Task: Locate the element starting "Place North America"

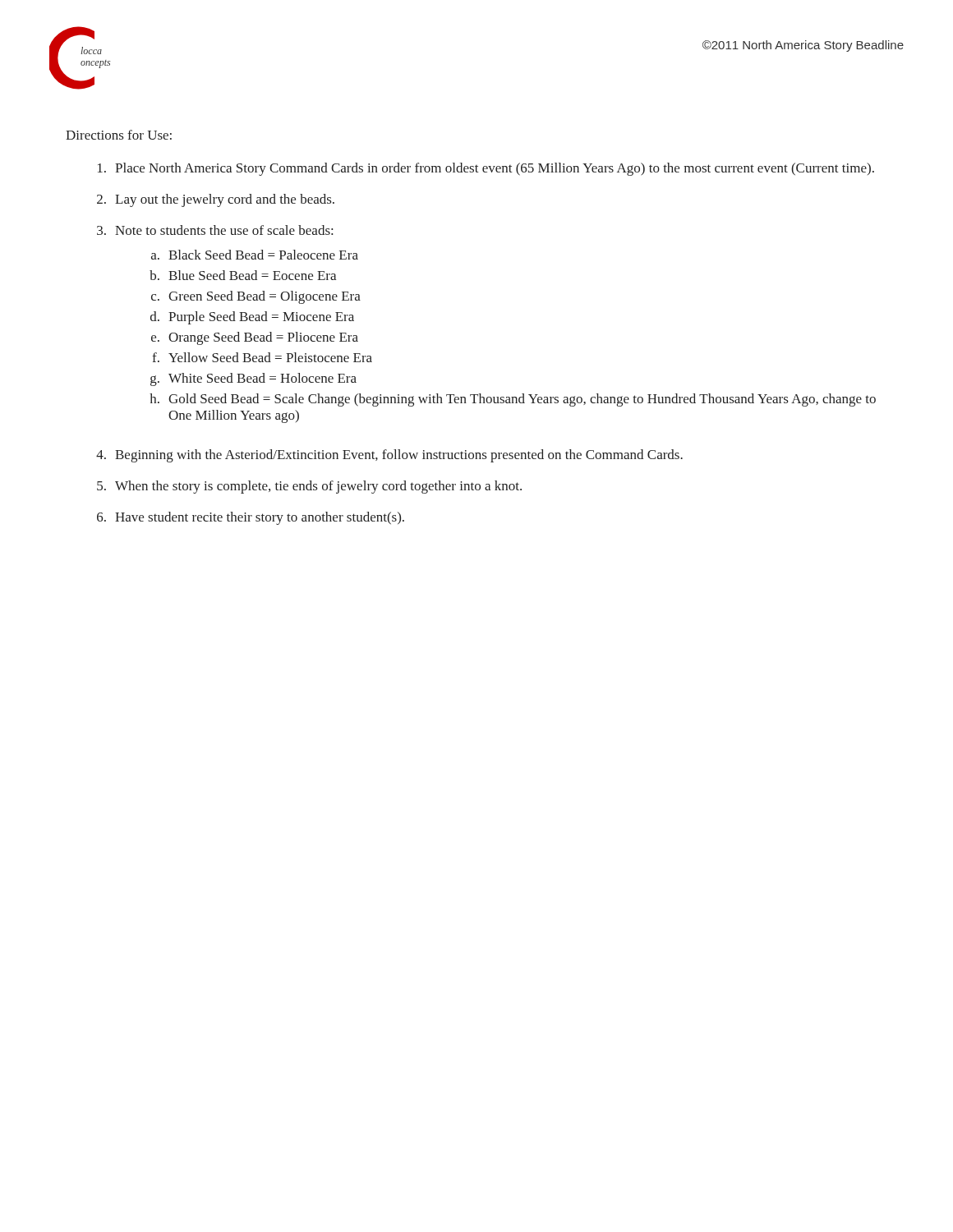Action: (x=476, y=168)
